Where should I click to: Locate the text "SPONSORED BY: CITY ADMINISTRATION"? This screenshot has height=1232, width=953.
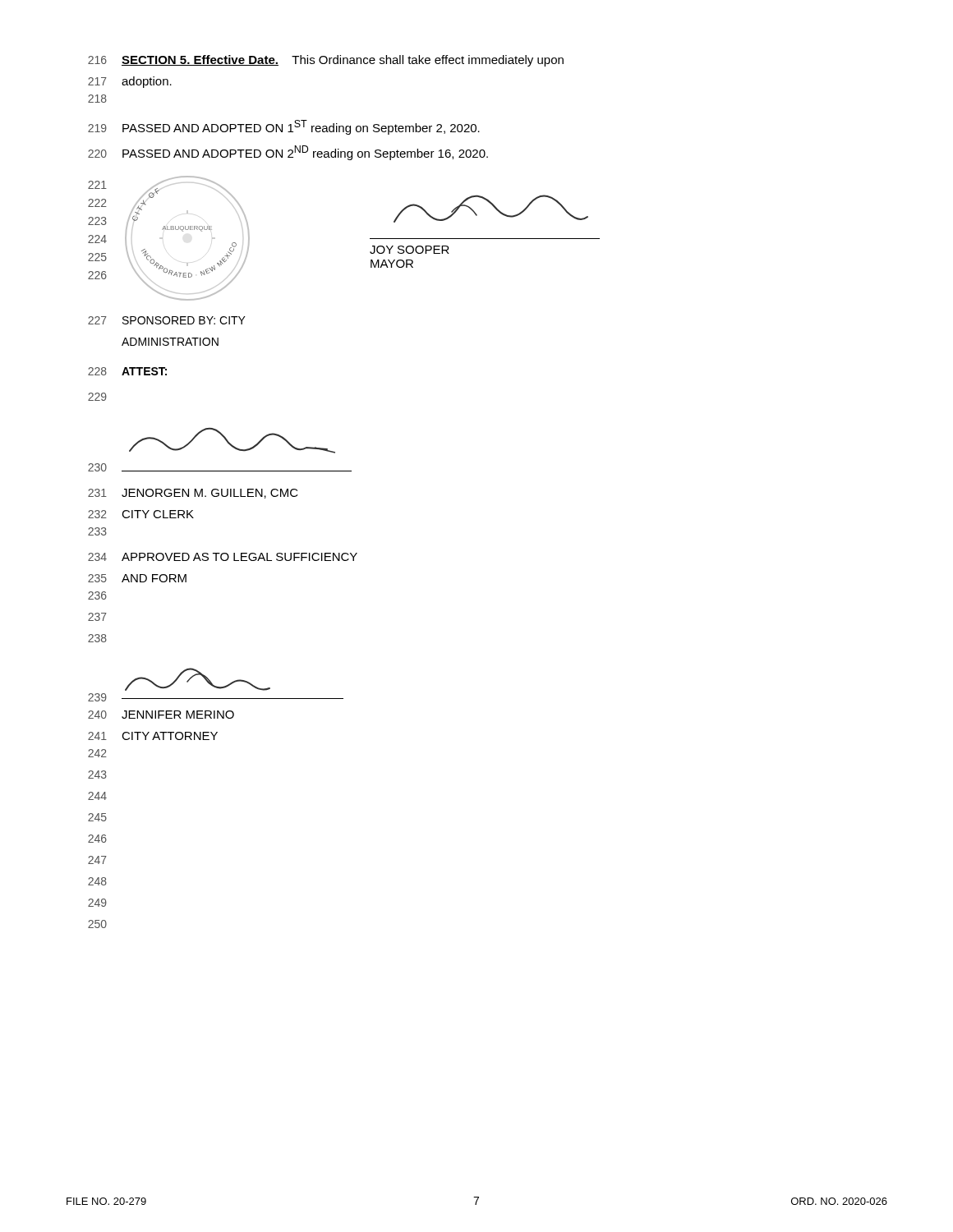click(184, 331)
